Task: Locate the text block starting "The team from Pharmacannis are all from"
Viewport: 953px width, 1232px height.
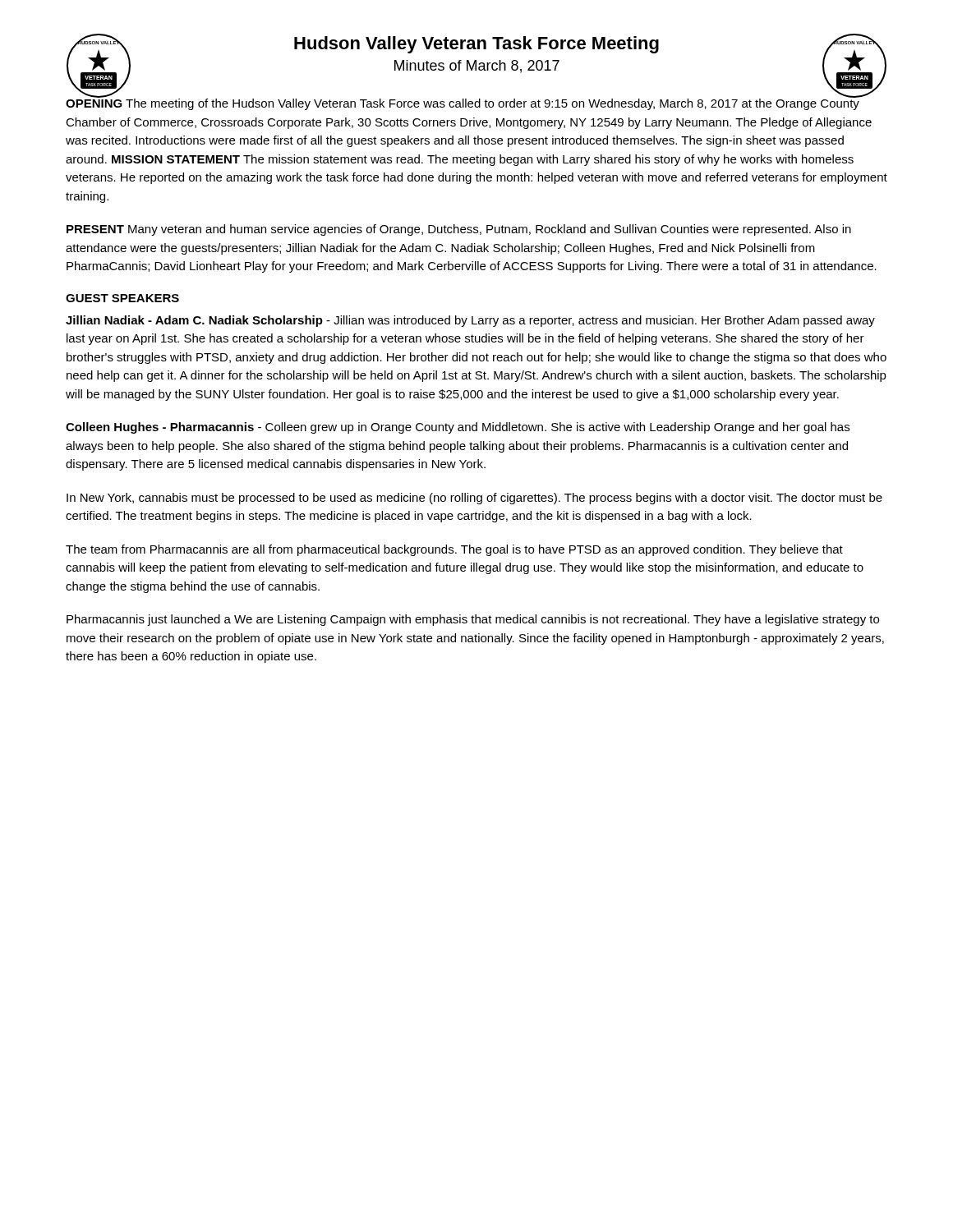Action: (x=465, y=567)
